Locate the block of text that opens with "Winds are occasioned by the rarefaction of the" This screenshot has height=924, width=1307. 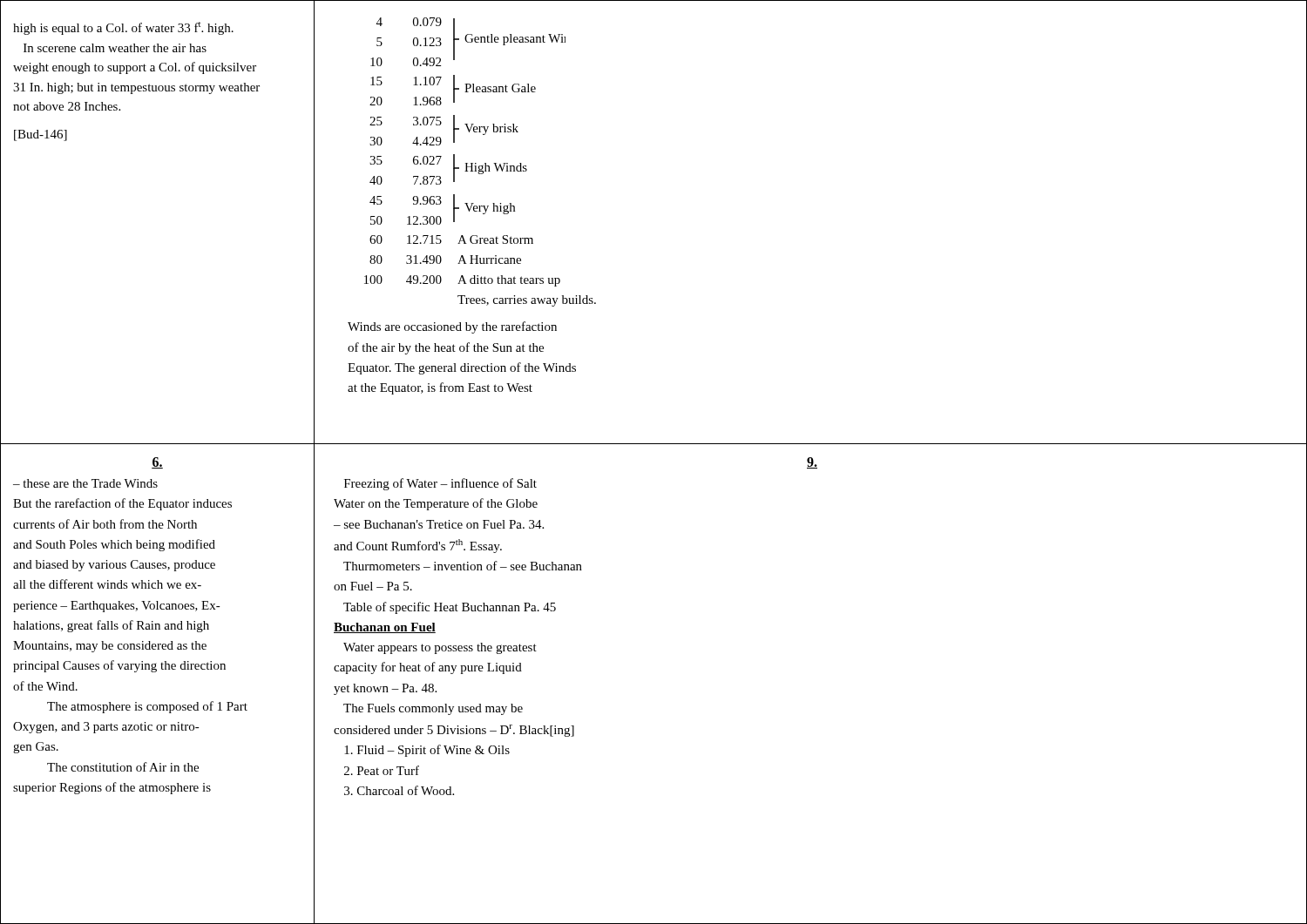(462, 357)
